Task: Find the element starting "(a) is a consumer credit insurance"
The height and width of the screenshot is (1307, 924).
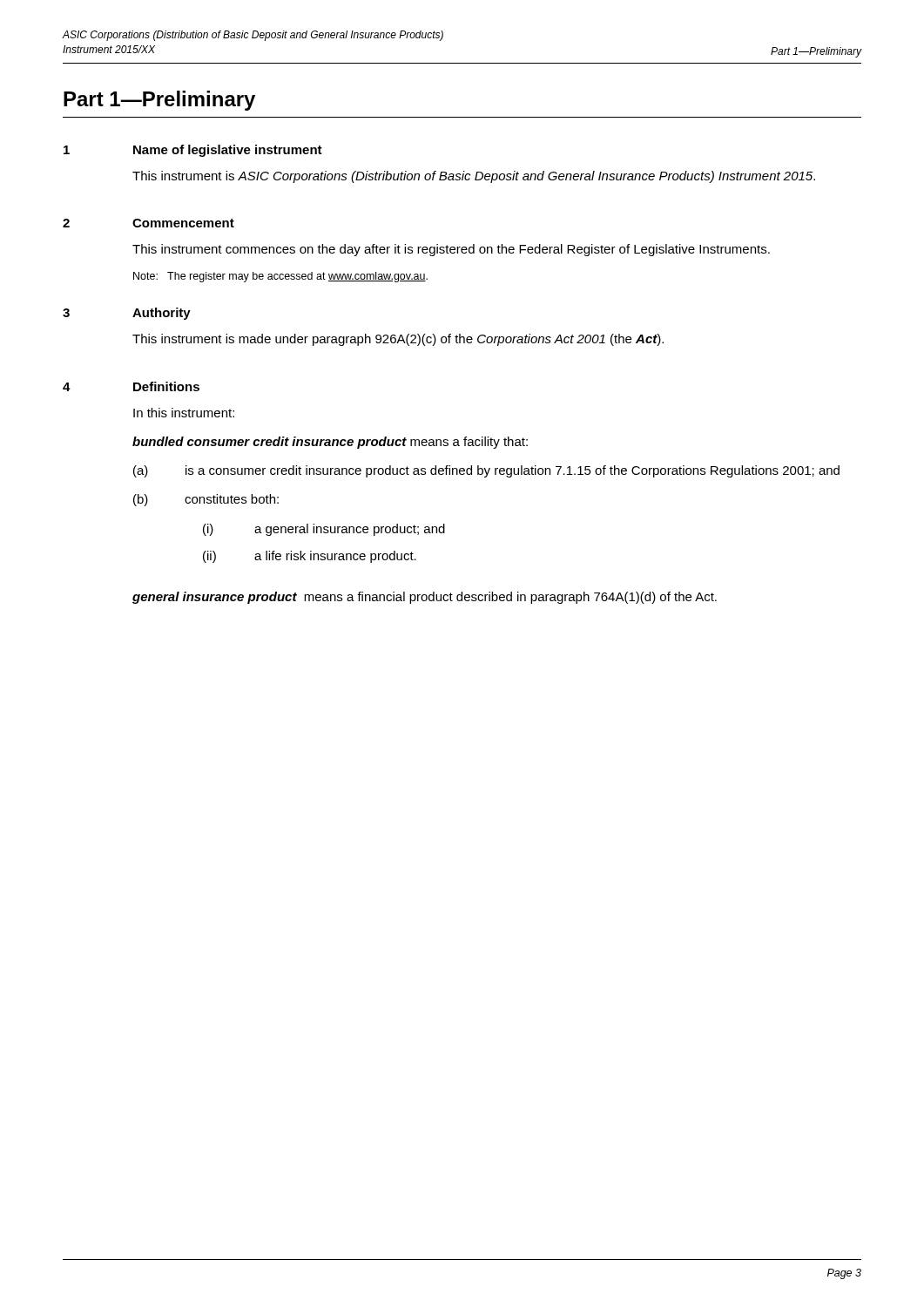Action: 497,470
